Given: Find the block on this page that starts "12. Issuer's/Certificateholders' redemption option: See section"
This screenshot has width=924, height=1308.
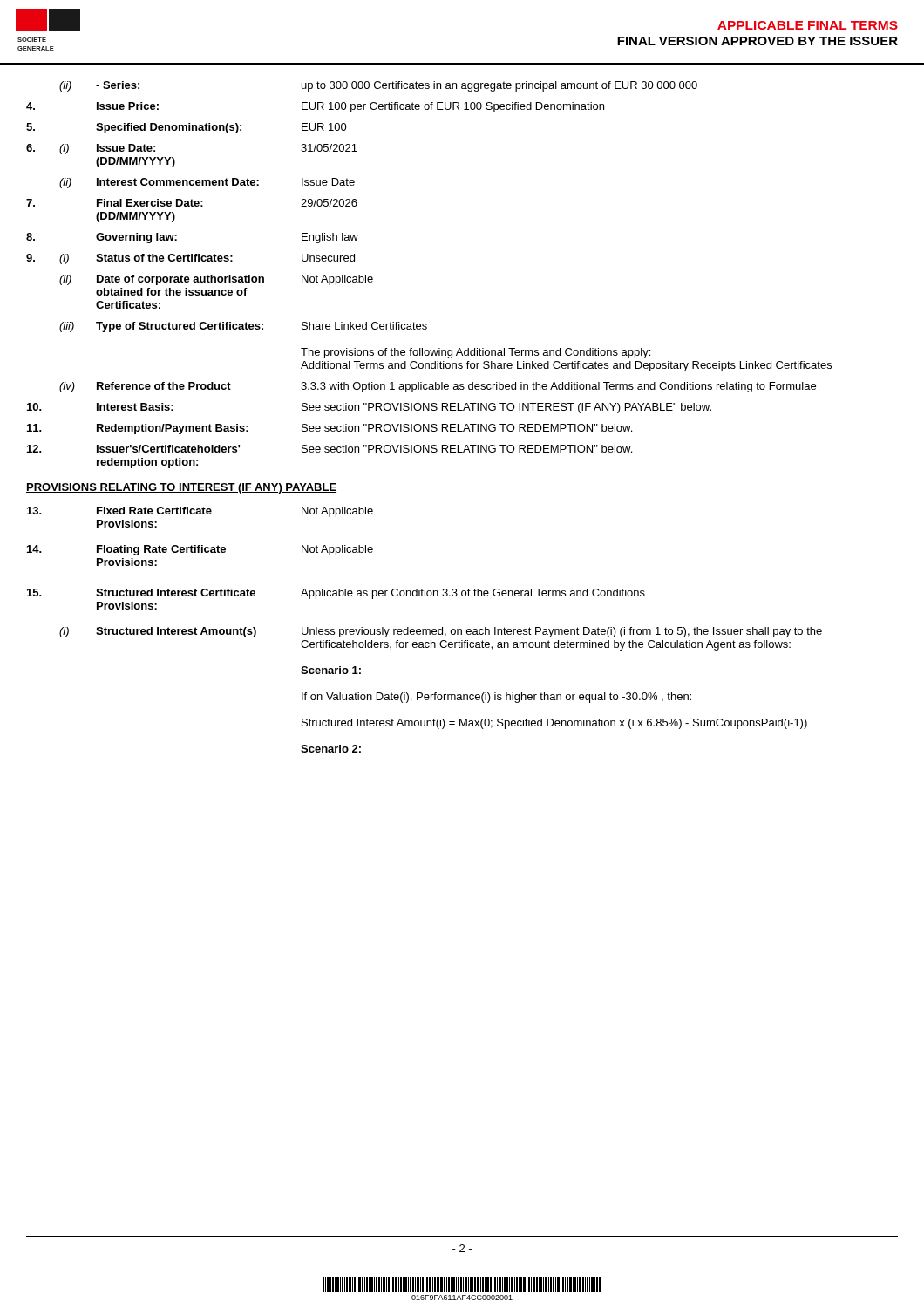Looking at the screenshot, I should pos(462,455).
